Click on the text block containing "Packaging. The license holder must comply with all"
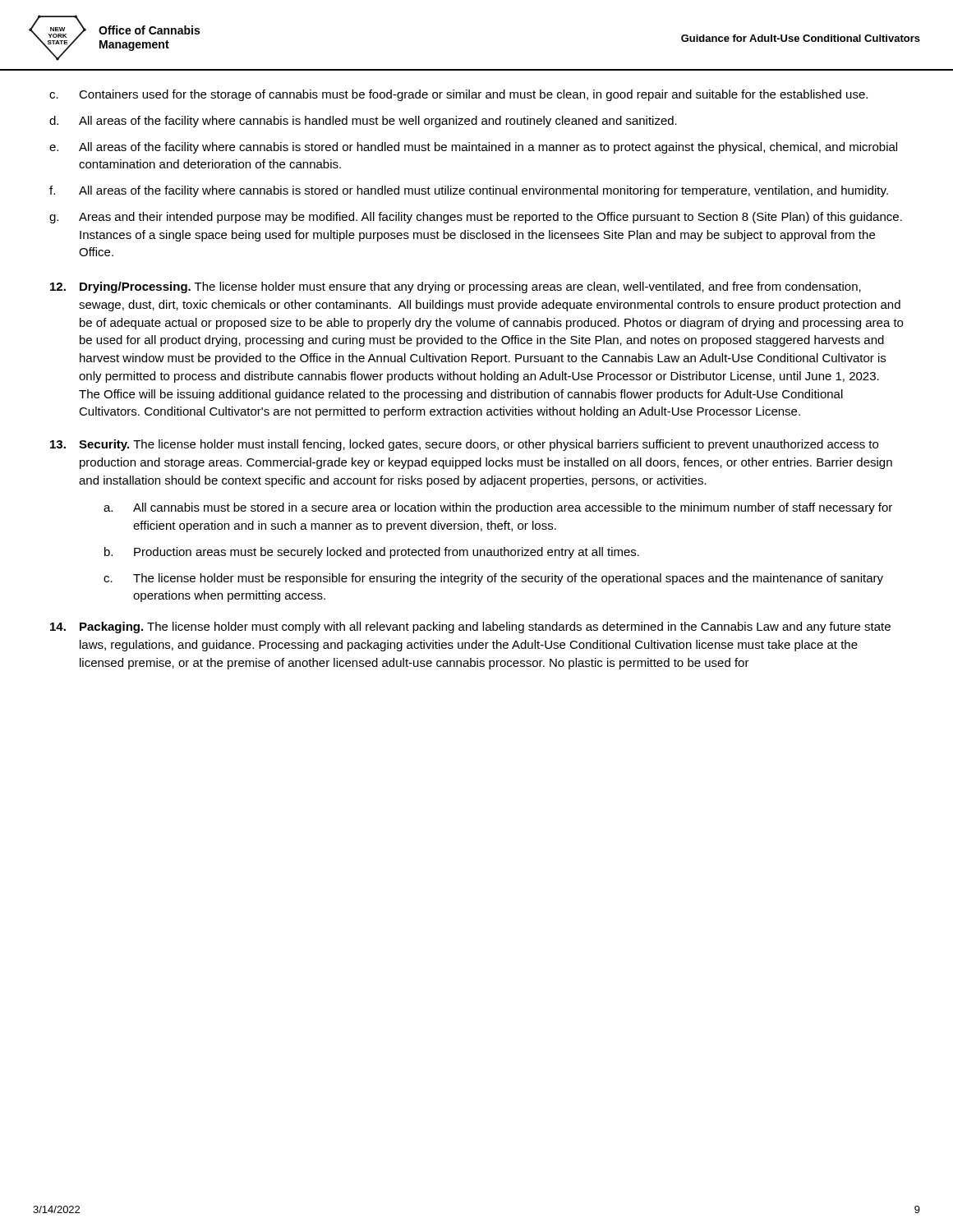Viewport: 953px width, 1232px height. coord(476,644)
